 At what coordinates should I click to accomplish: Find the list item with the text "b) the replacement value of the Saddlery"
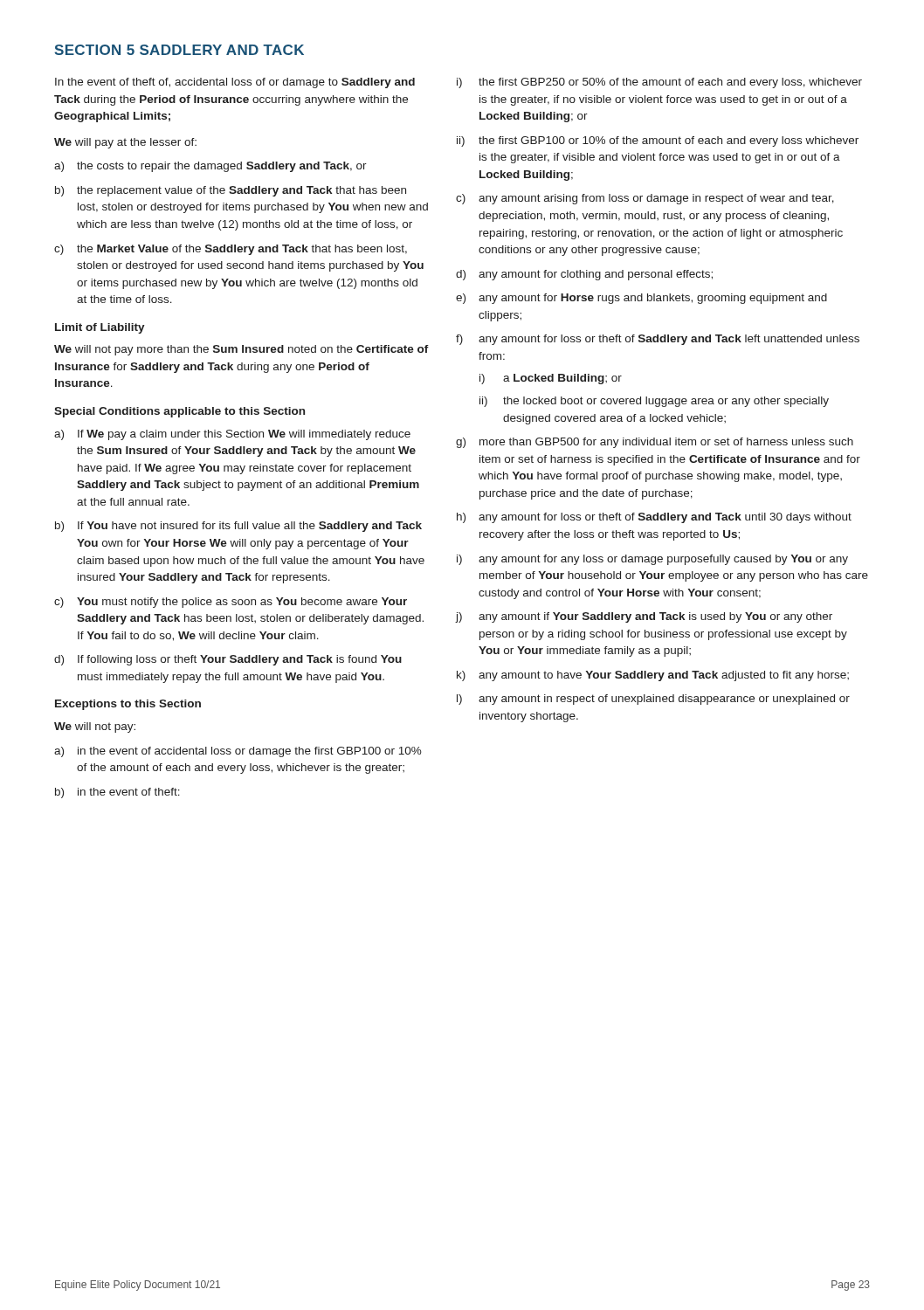242,207
